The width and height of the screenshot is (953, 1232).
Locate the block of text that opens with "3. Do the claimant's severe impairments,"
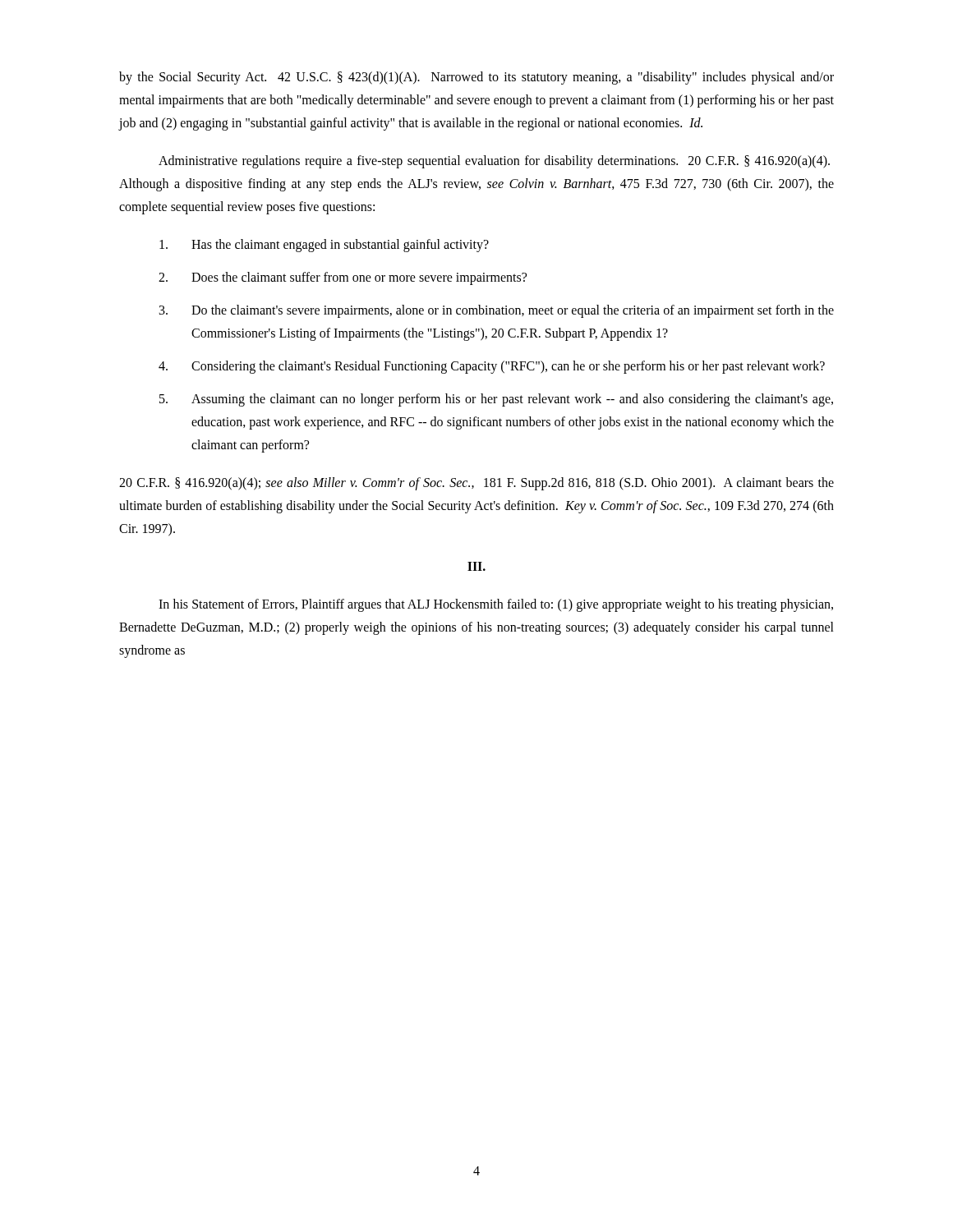[496, 322]
